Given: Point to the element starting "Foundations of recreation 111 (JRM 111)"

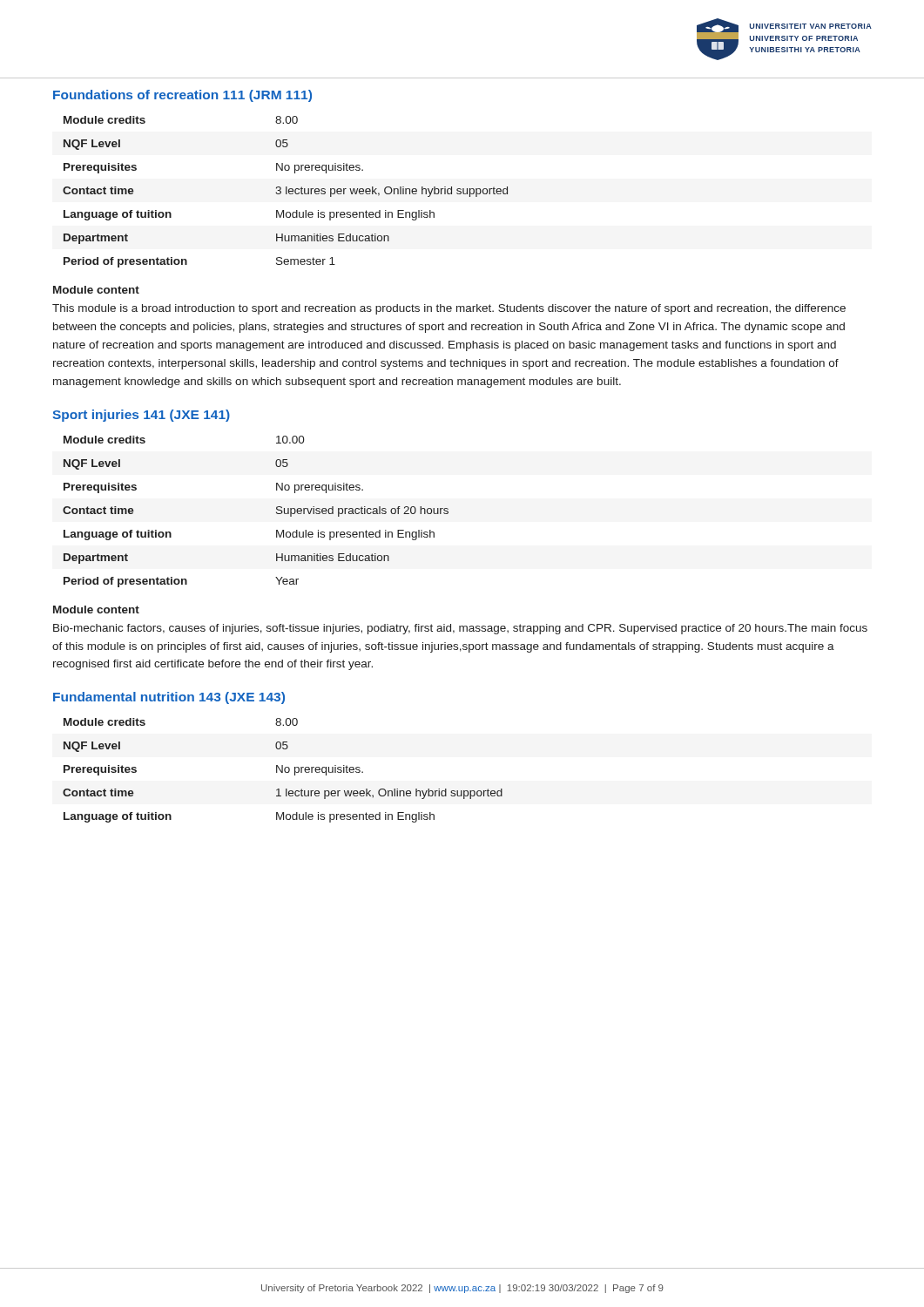Looking at the screenshot, I should click(x=182, y=95).
